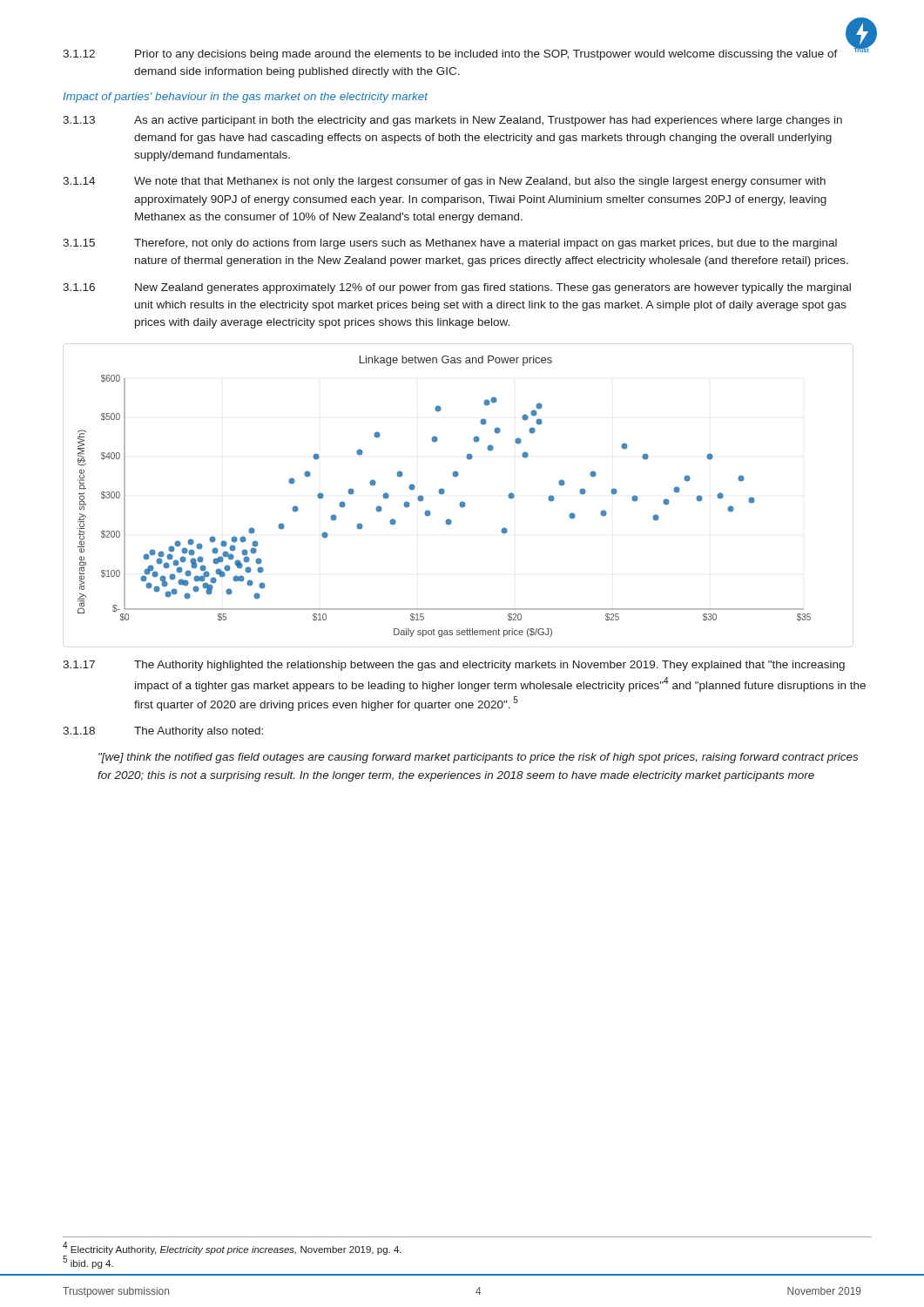Find the list item containing "3.1.15 Therefore, not only"
The height and width of the screenshot is (1307, 924).
coord(467,252)
